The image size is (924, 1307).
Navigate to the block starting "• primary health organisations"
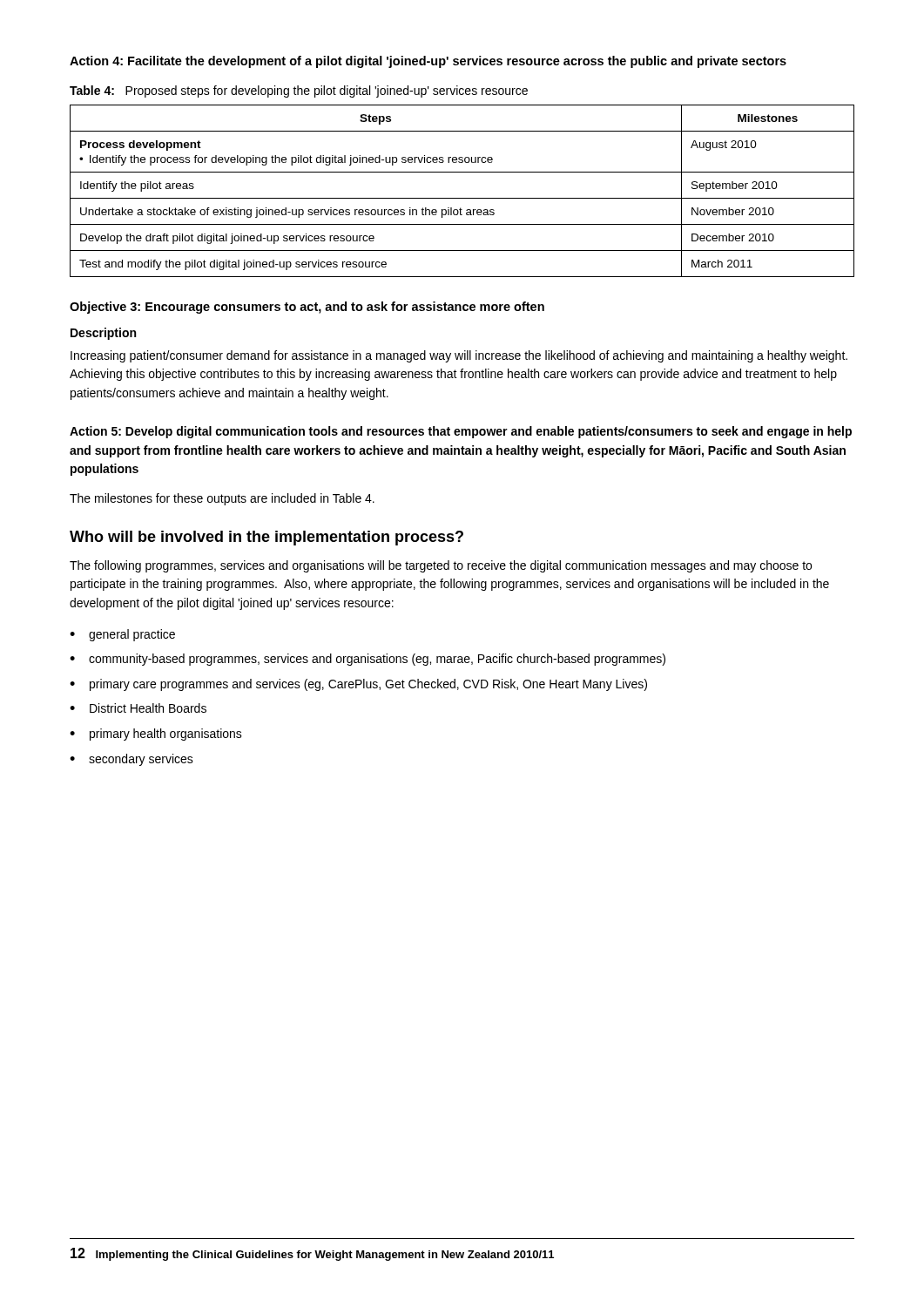(x=156, y=735)
